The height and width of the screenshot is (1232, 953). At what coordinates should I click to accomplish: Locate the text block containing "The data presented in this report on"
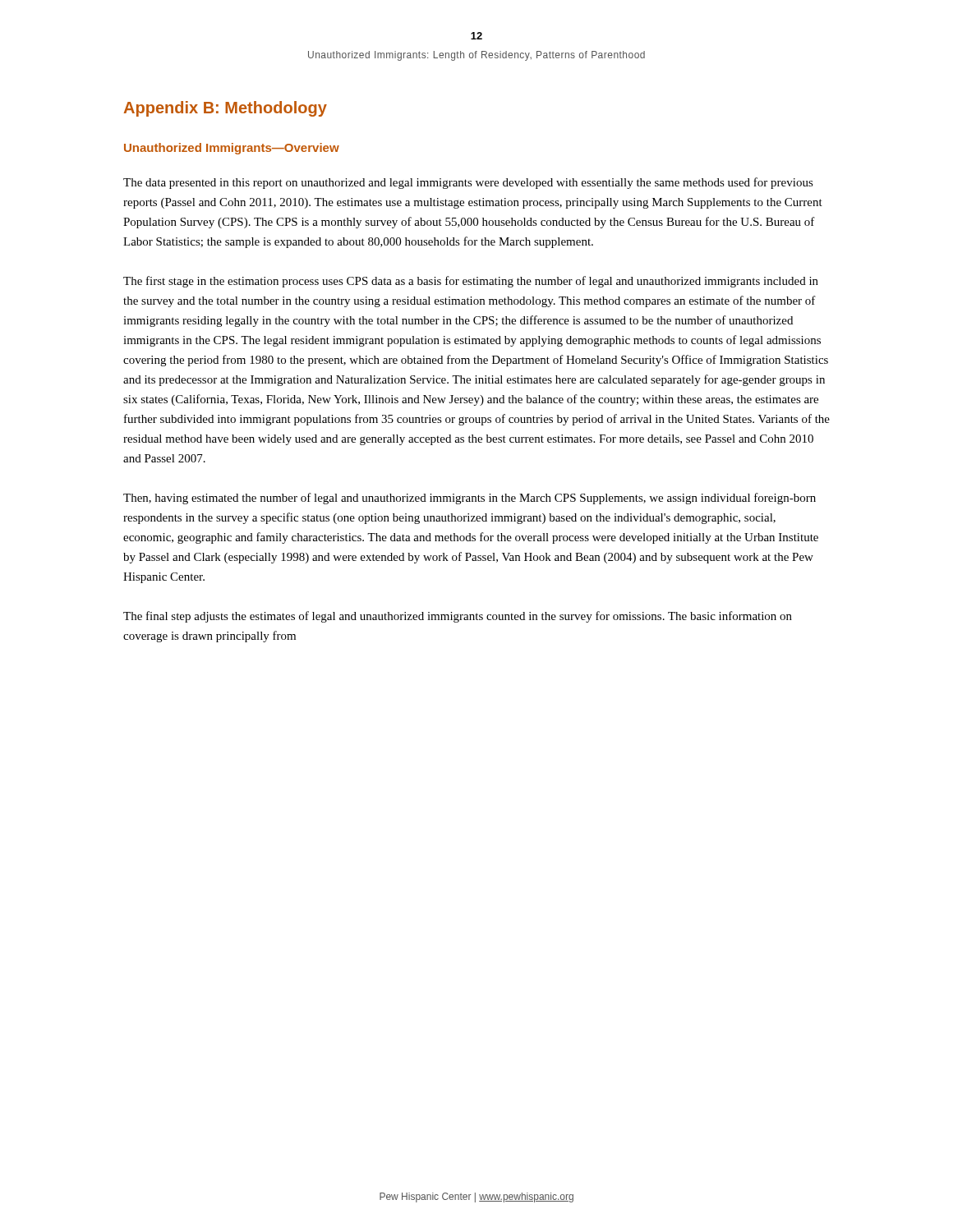click(473, 212)
